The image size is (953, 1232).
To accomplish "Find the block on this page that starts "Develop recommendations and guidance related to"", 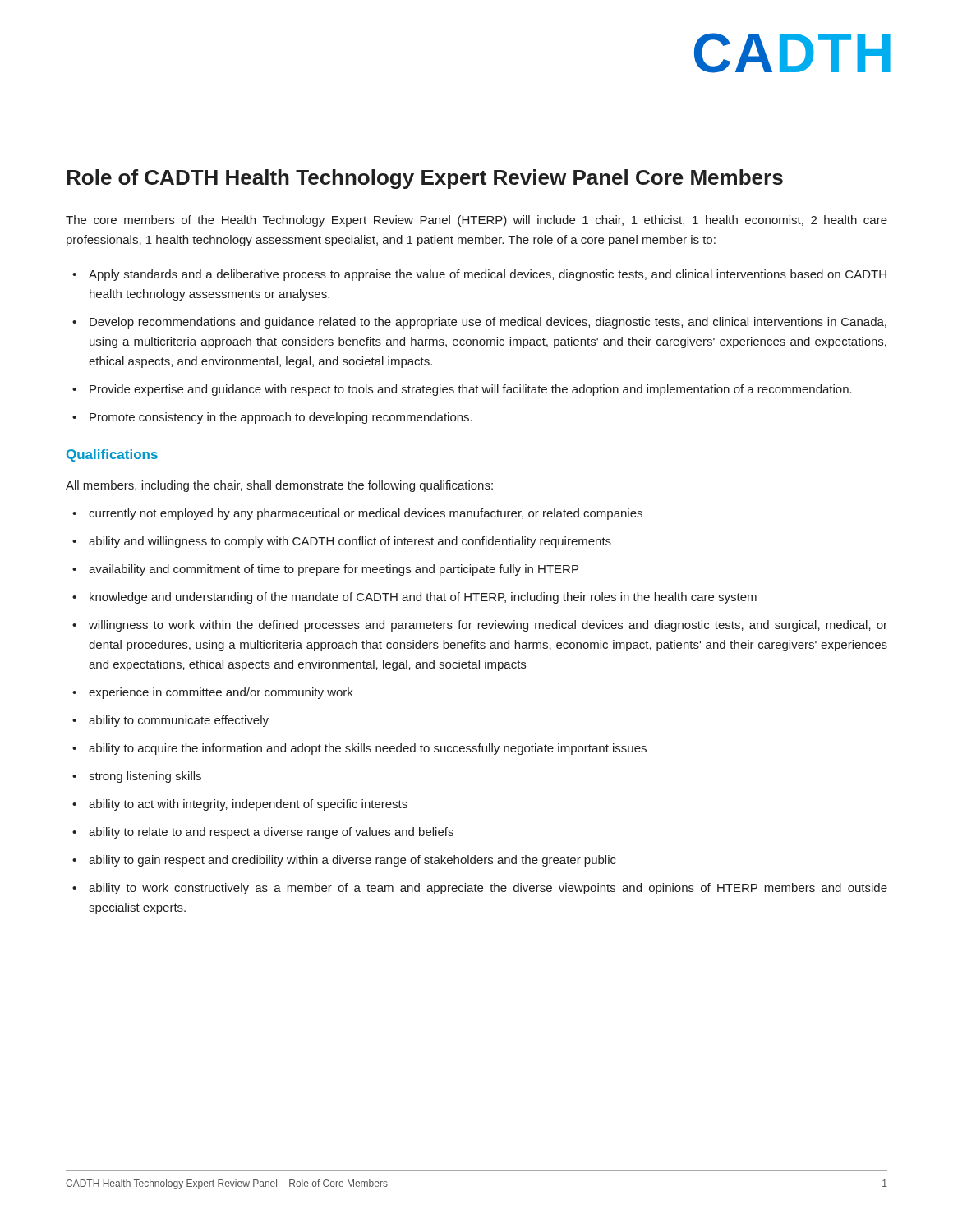I will click(488, 341).
